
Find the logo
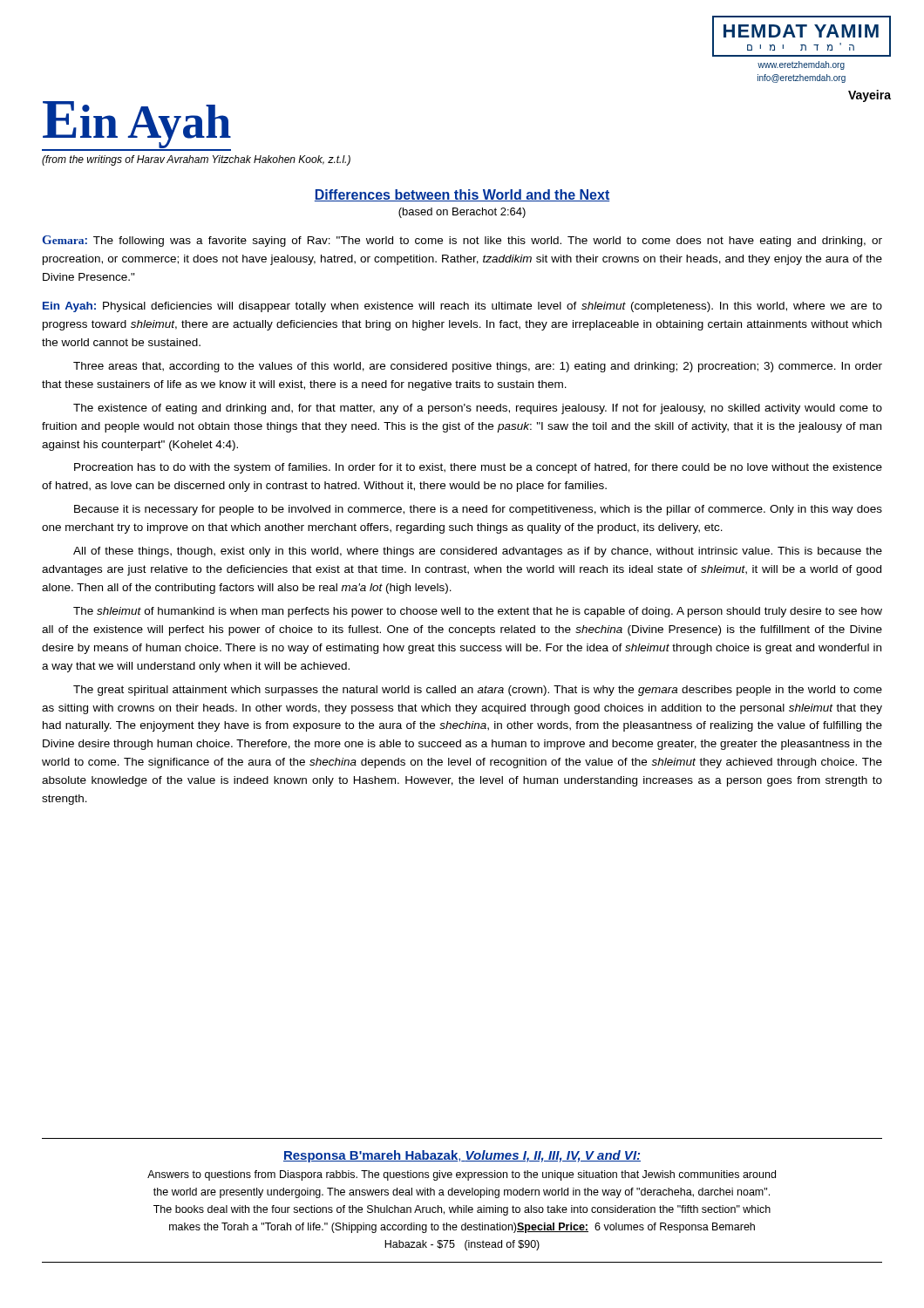coord(801,59)
